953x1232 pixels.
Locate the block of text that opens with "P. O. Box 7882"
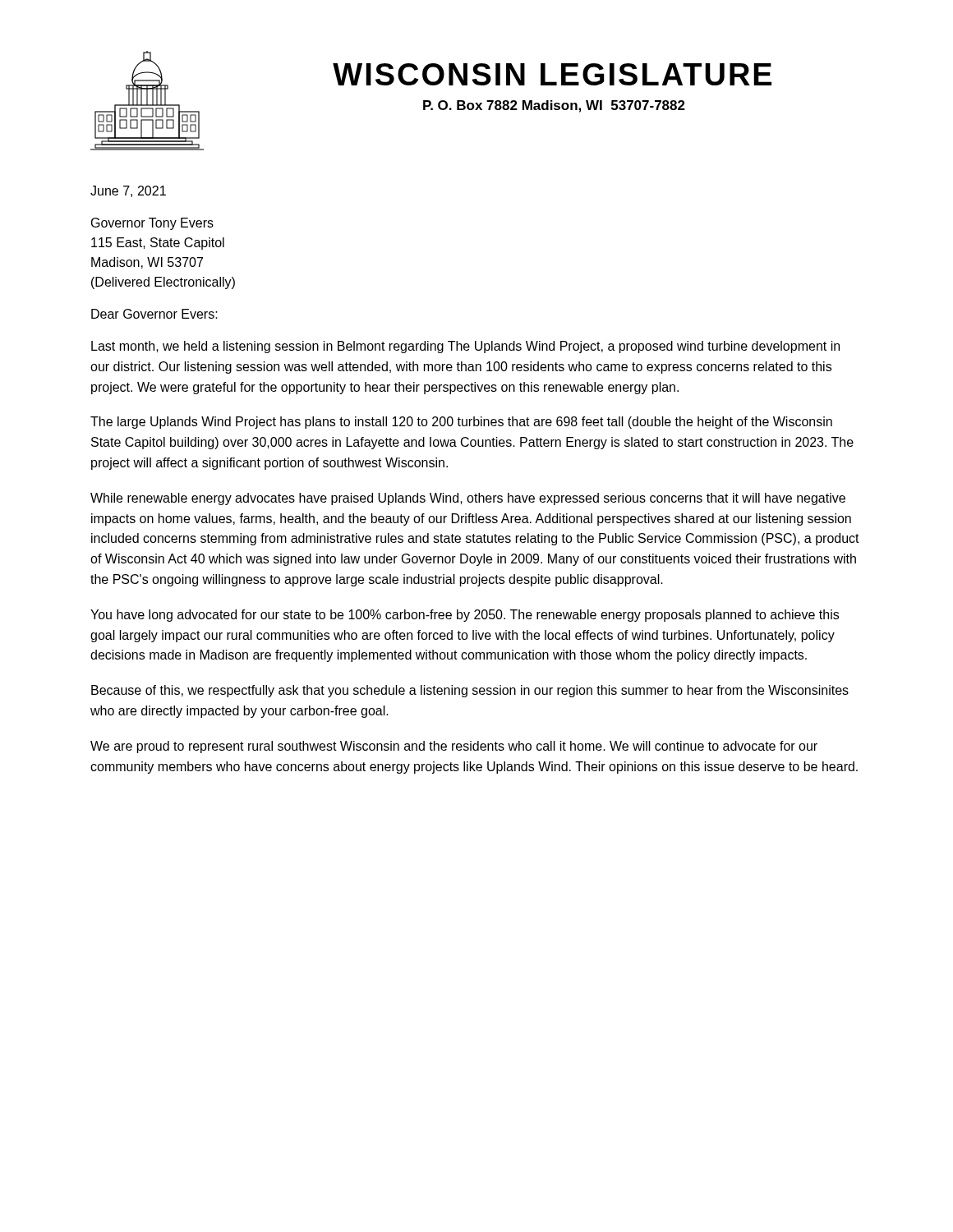[x=554, y=106]
